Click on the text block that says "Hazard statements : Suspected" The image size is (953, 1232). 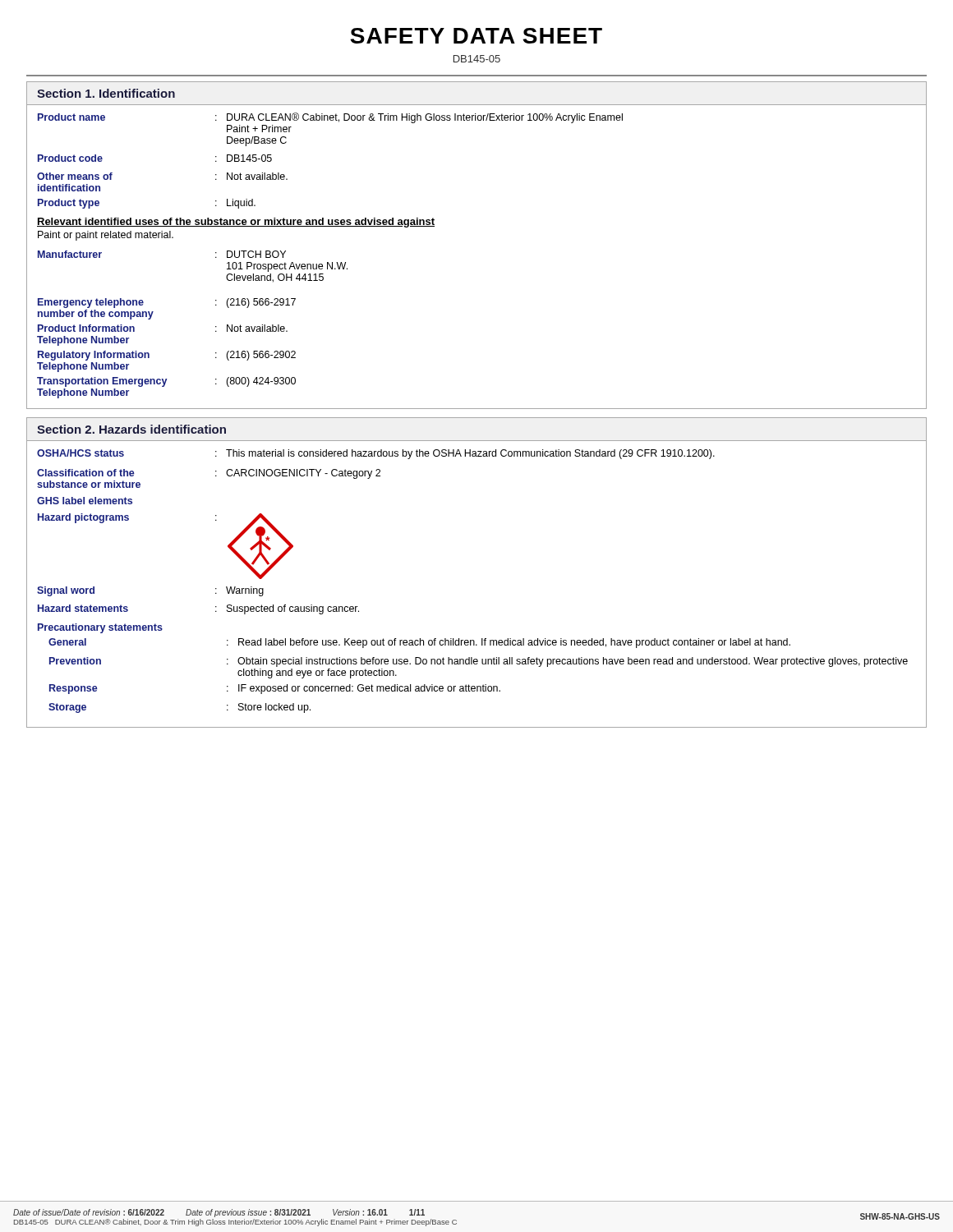pyautogui.click(x=83, y=610)
